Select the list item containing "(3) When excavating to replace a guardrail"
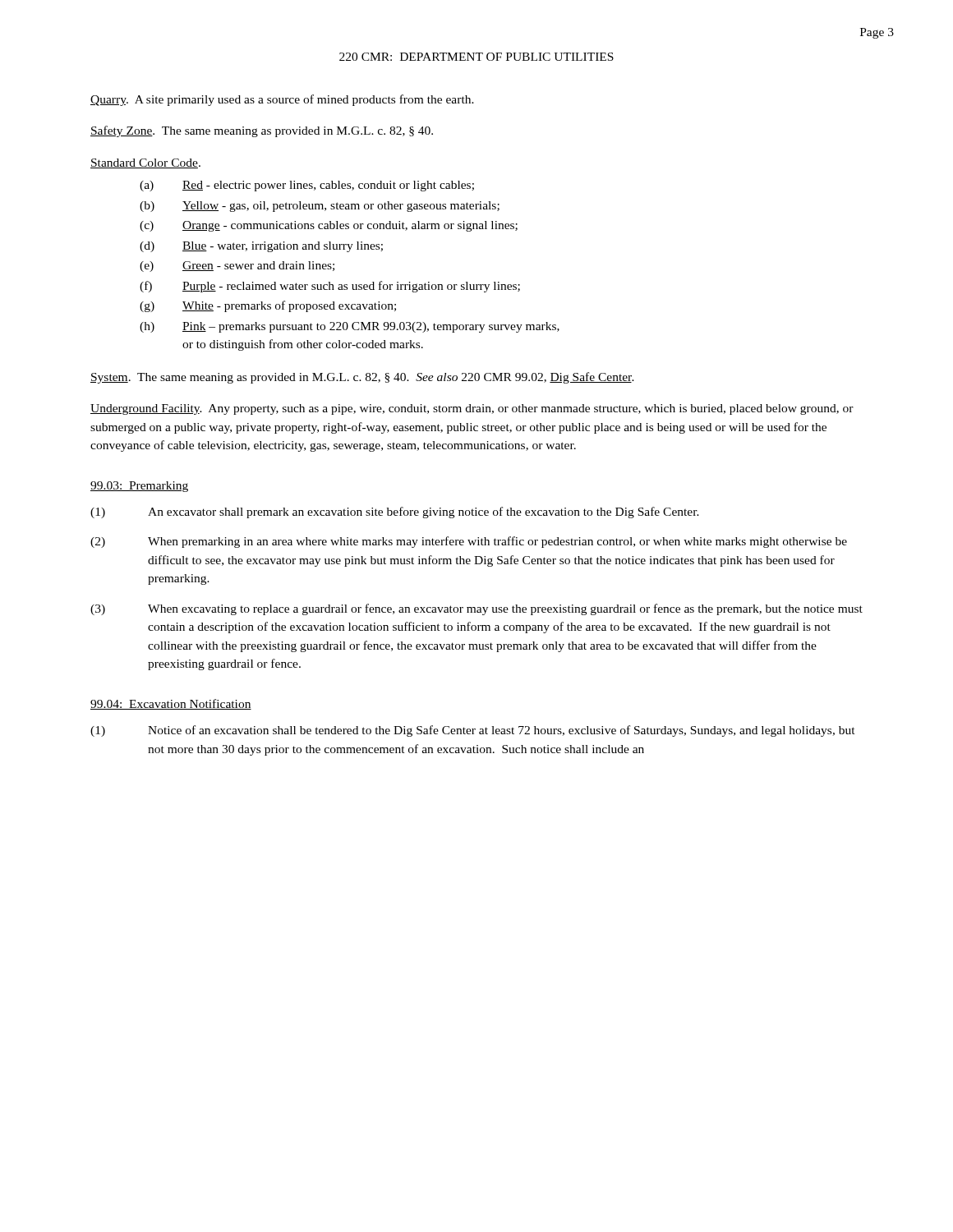This screenshot has width=953, height=1232. [481, 636]
